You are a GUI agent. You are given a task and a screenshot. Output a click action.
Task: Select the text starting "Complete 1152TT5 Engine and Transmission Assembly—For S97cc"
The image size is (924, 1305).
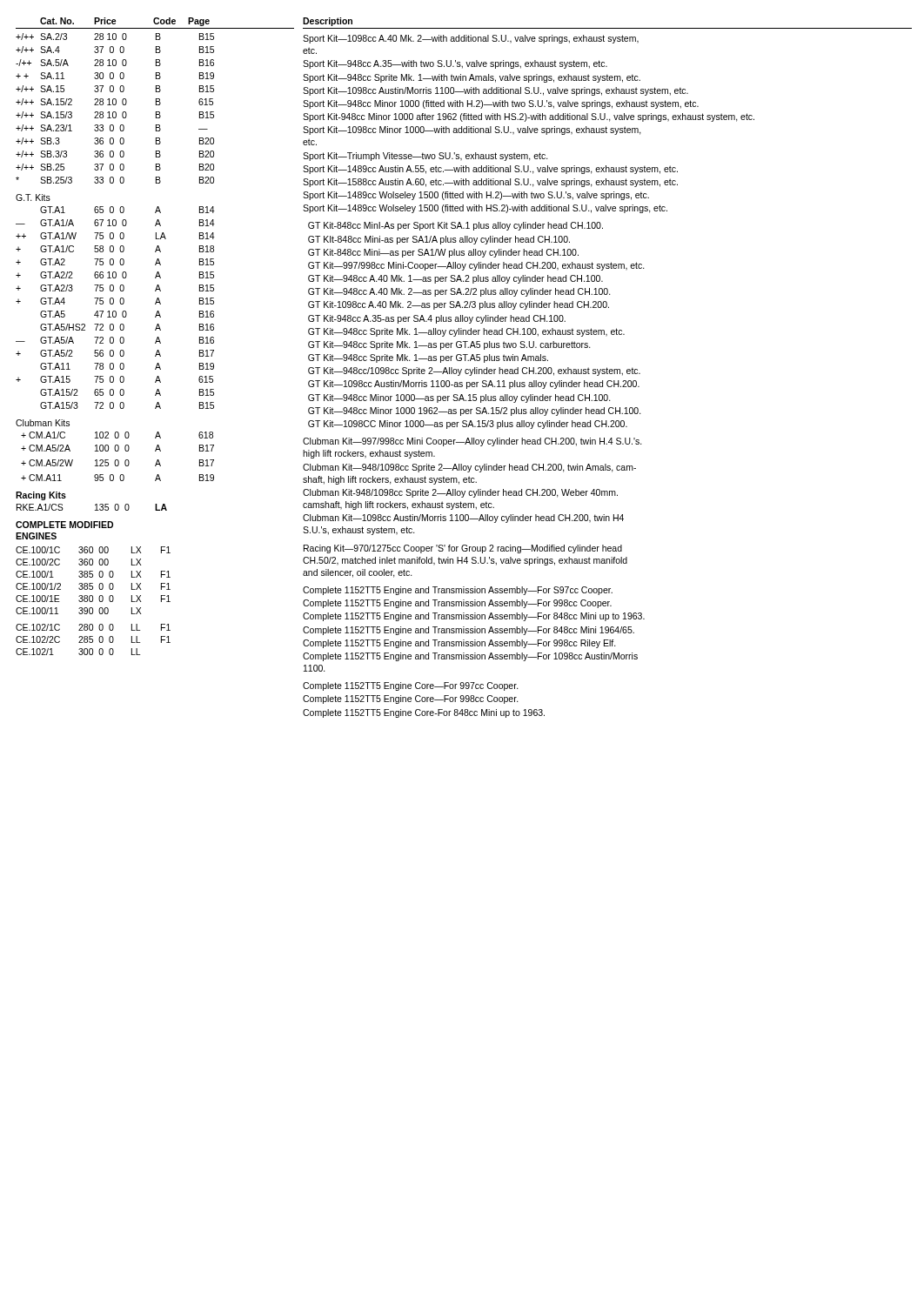click(458, 590)
